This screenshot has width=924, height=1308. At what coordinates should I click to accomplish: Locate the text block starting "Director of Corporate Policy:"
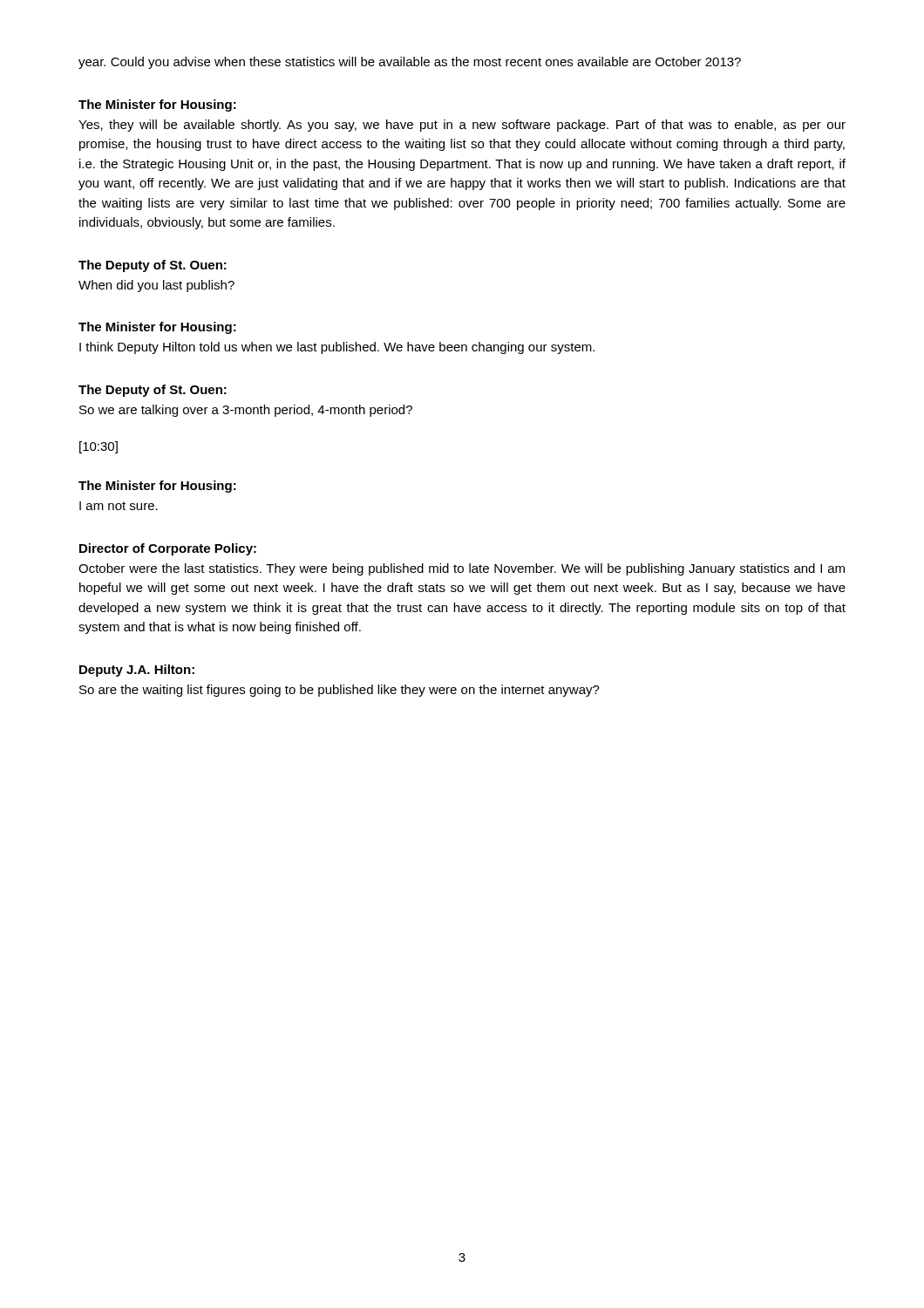(168, 548)
